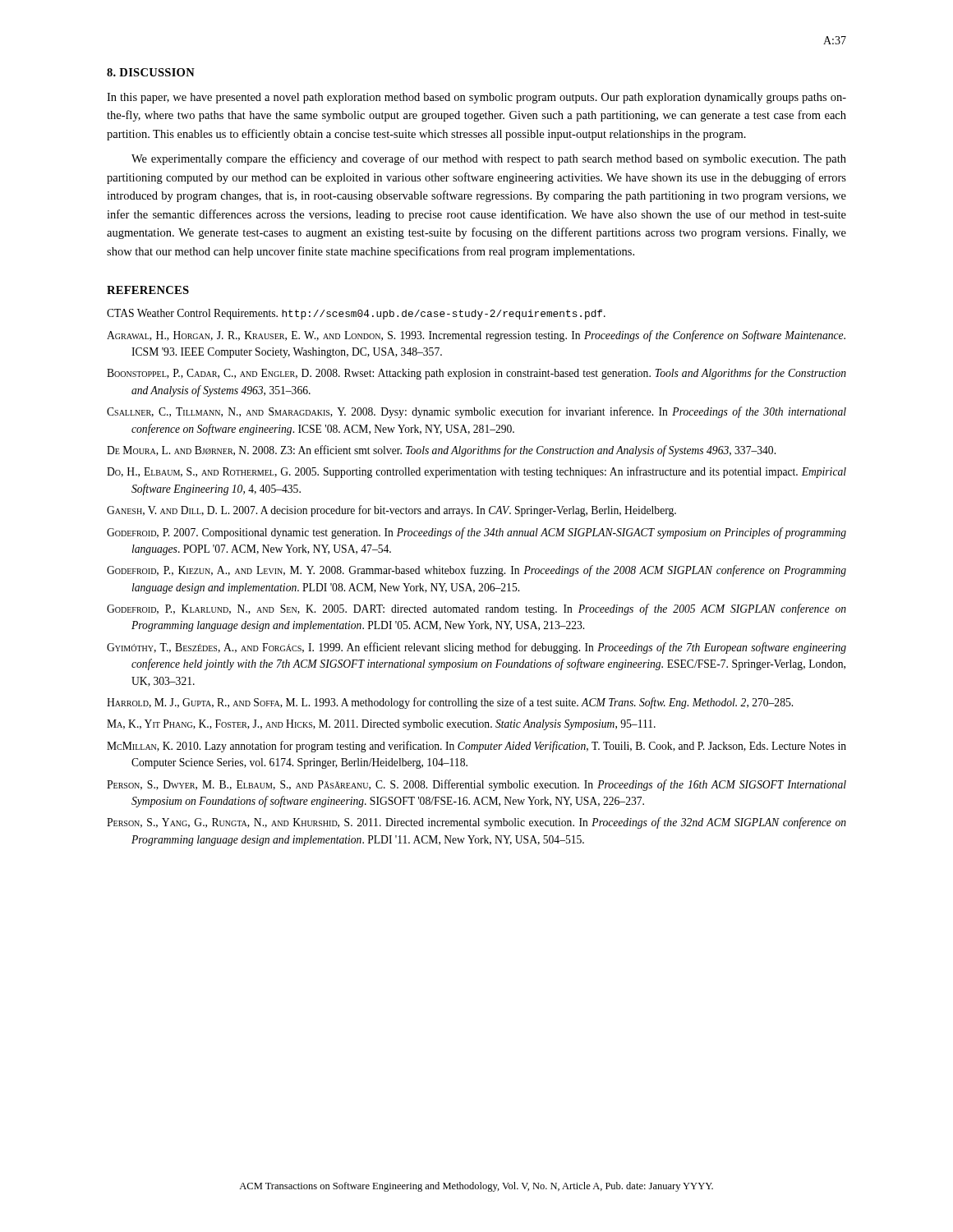The image size is (953, 1232).
Task: Find the list item with the text "Godefroid, P., Klarlund, N., and"
Action: tap(476, 617)
